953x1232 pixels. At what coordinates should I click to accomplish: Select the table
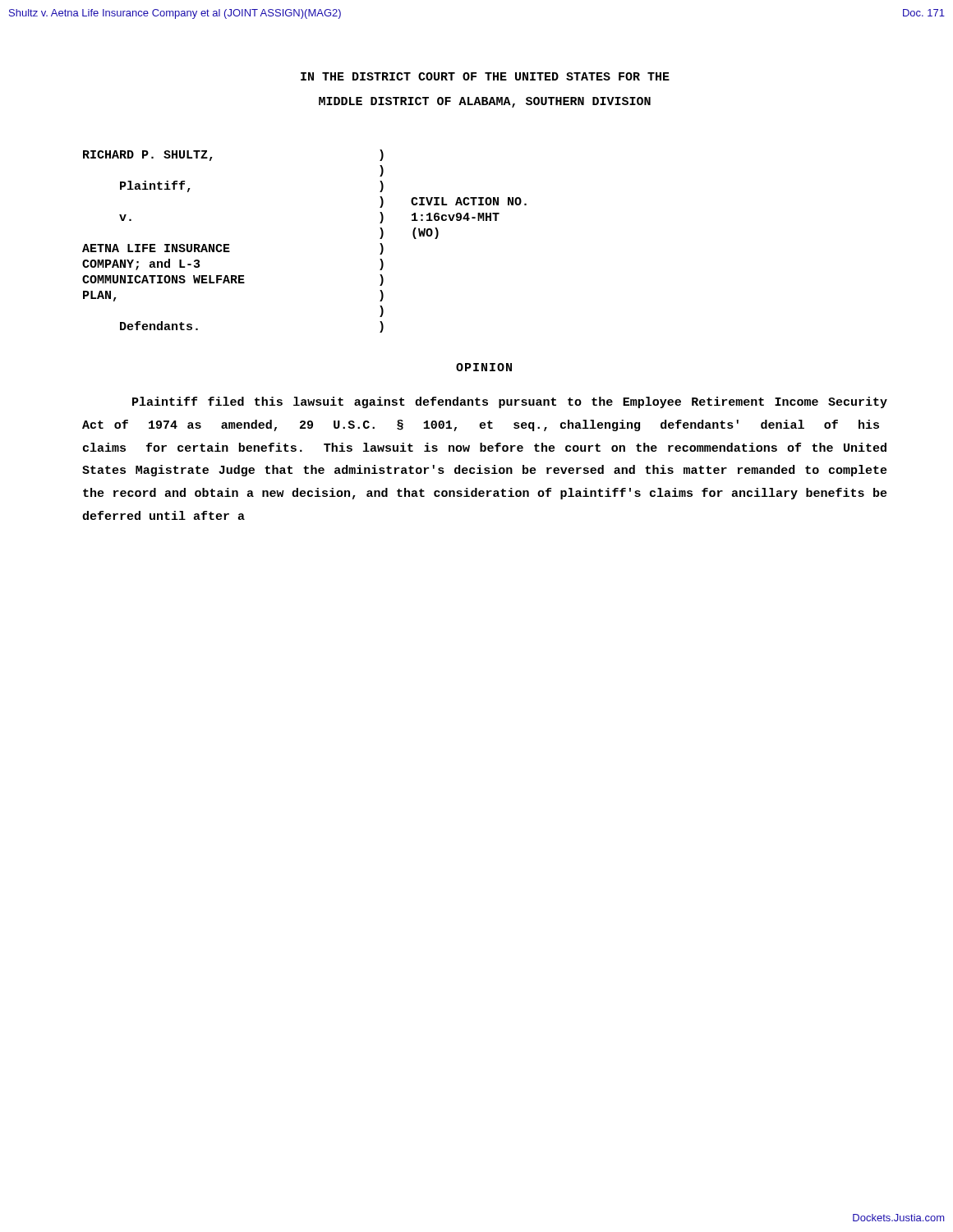pyautogui.click(x=485, y=241)
